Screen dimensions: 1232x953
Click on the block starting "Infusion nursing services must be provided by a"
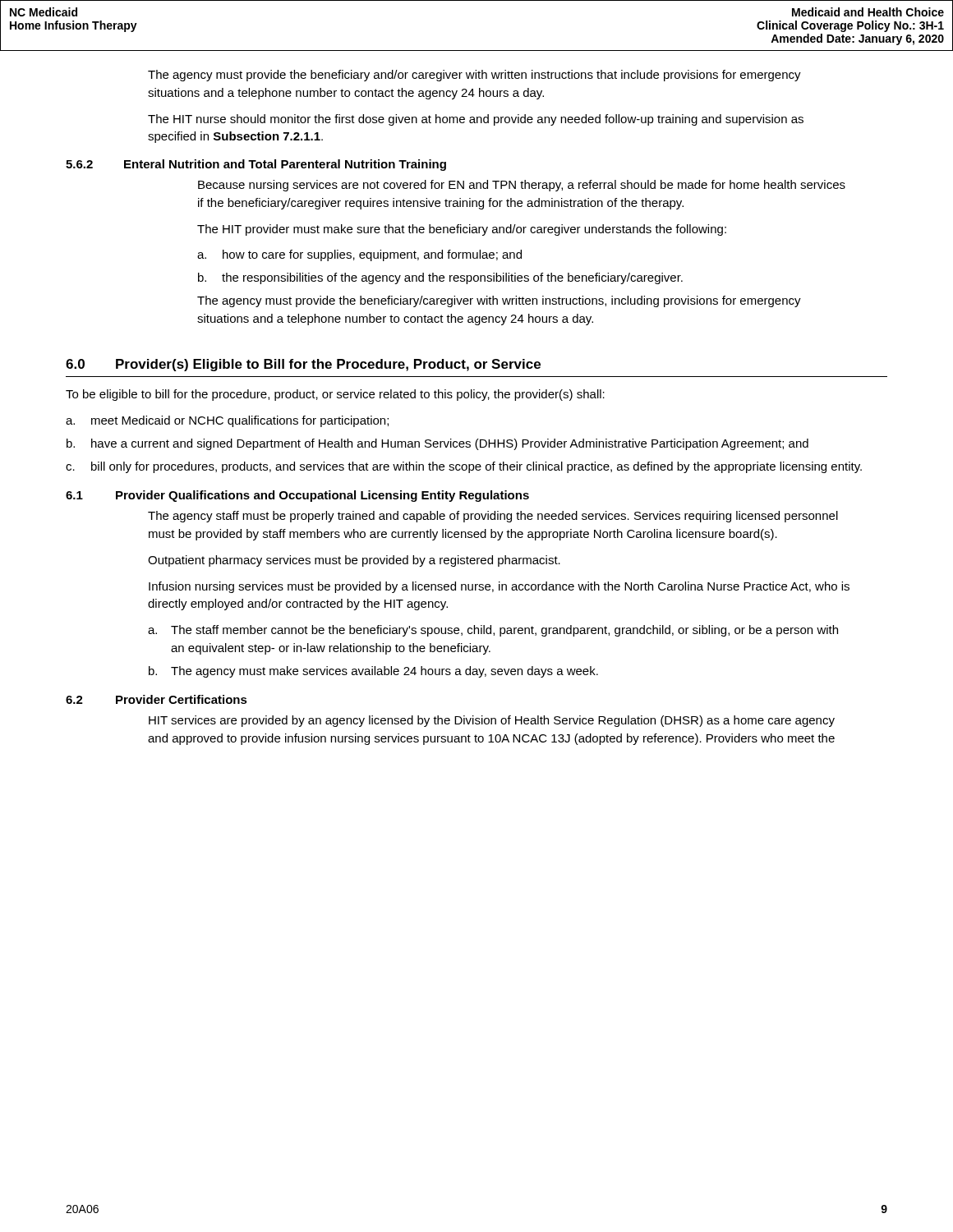point(501,595)
